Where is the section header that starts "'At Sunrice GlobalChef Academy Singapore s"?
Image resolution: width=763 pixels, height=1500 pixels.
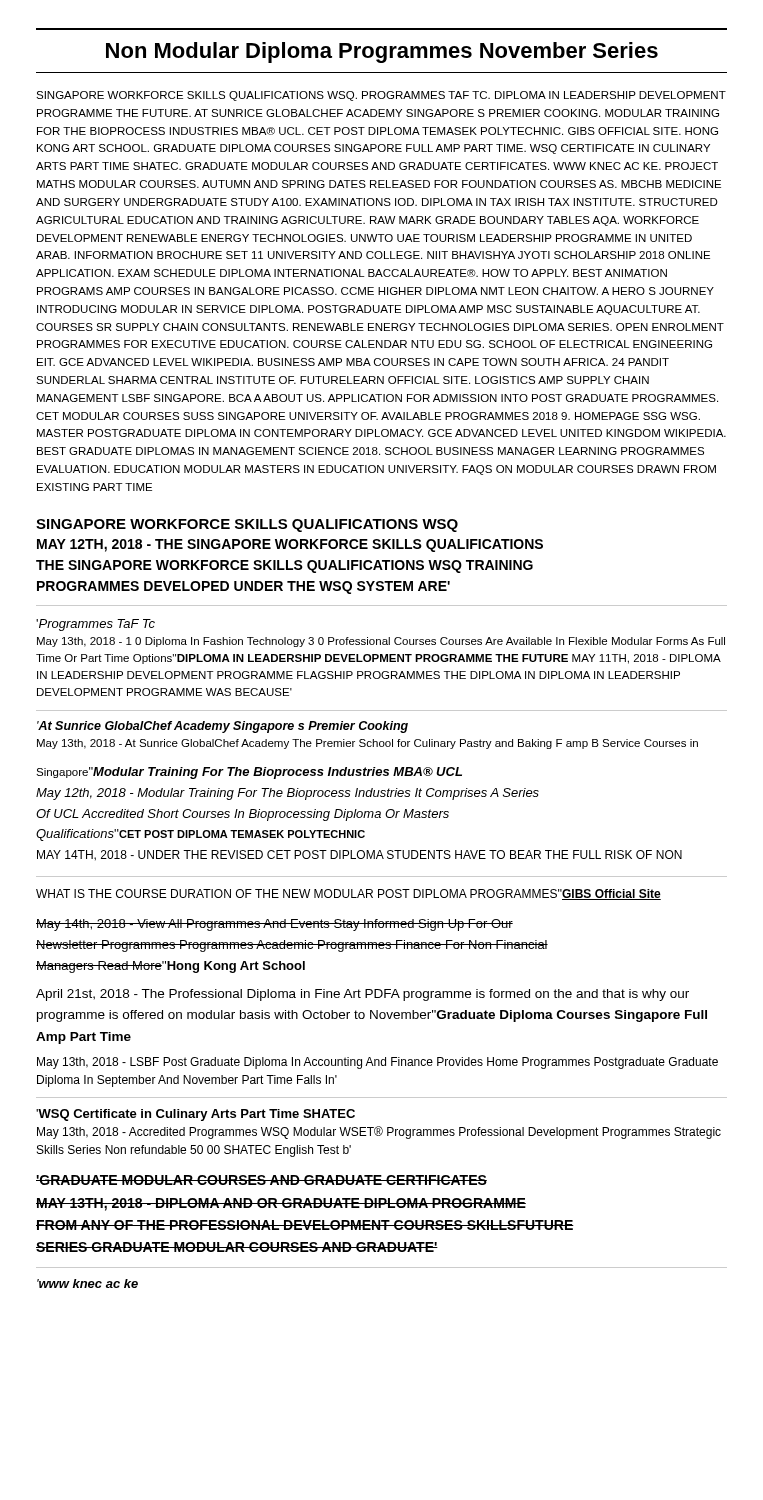point(222,726)
